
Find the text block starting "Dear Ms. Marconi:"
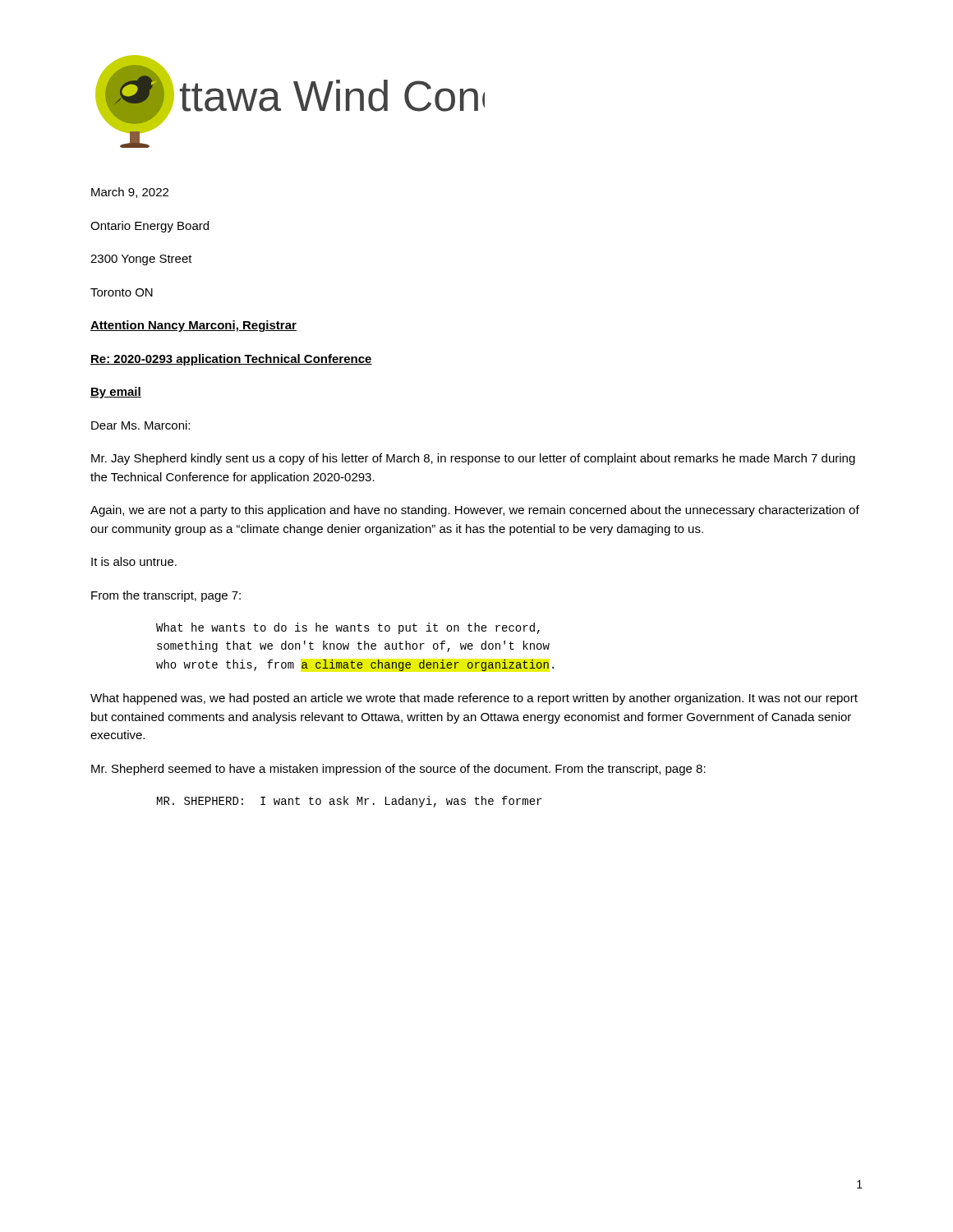tap(141, 425)
